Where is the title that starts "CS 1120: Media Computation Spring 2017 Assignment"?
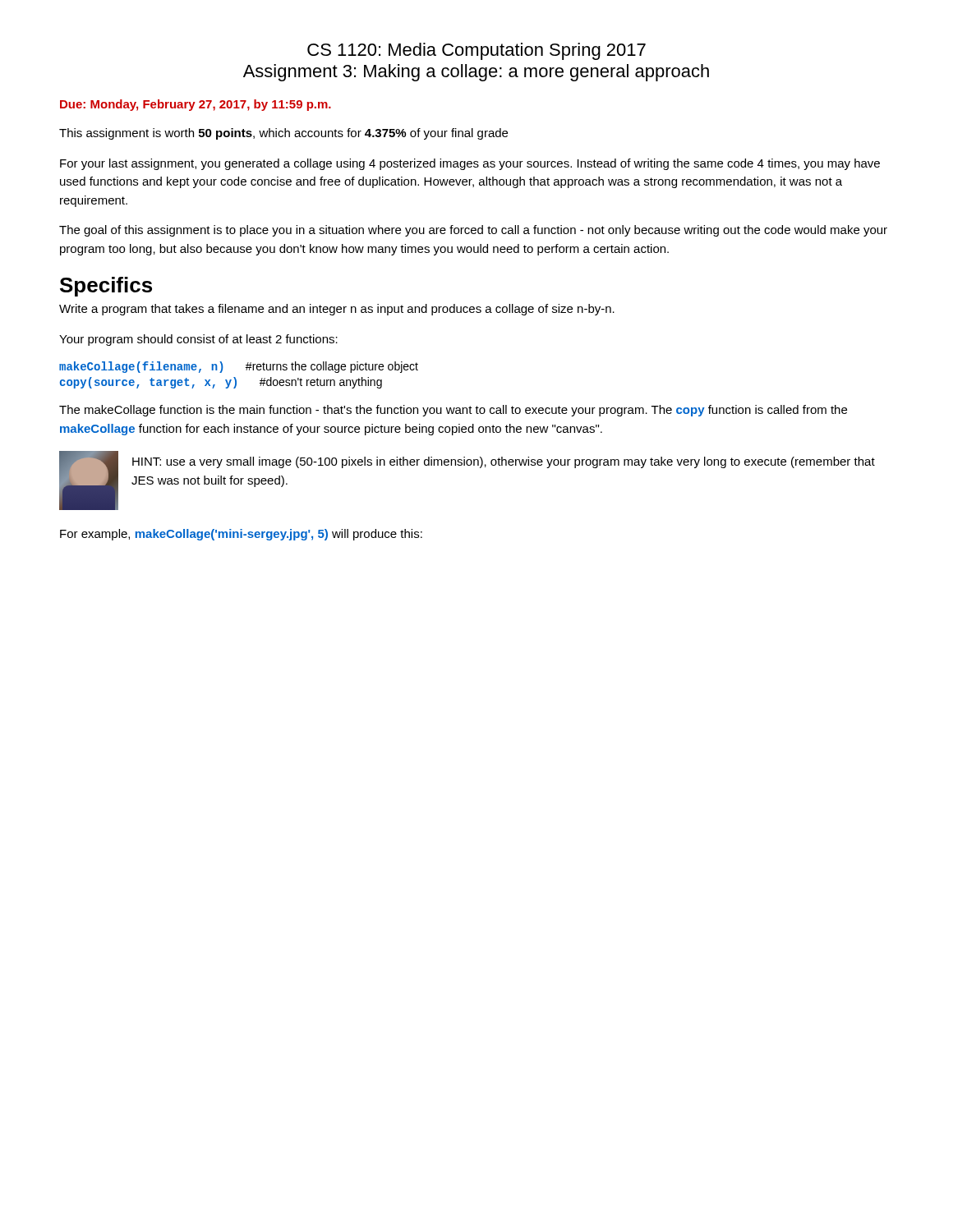This screenshot has width=953, height=1232. point(476,61)
